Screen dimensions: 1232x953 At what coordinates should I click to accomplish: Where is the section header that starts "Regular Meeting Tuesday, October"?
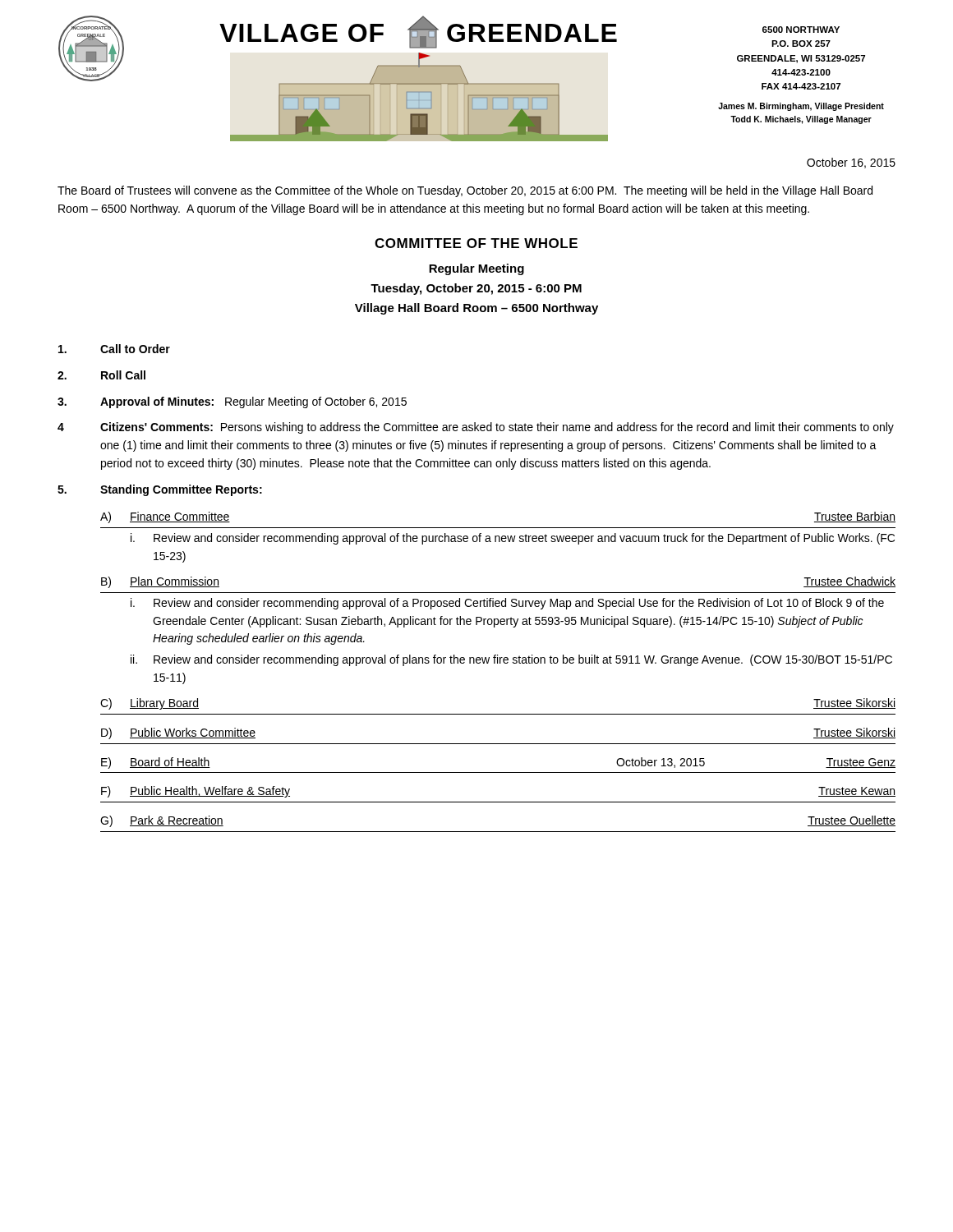click(476, 288)
